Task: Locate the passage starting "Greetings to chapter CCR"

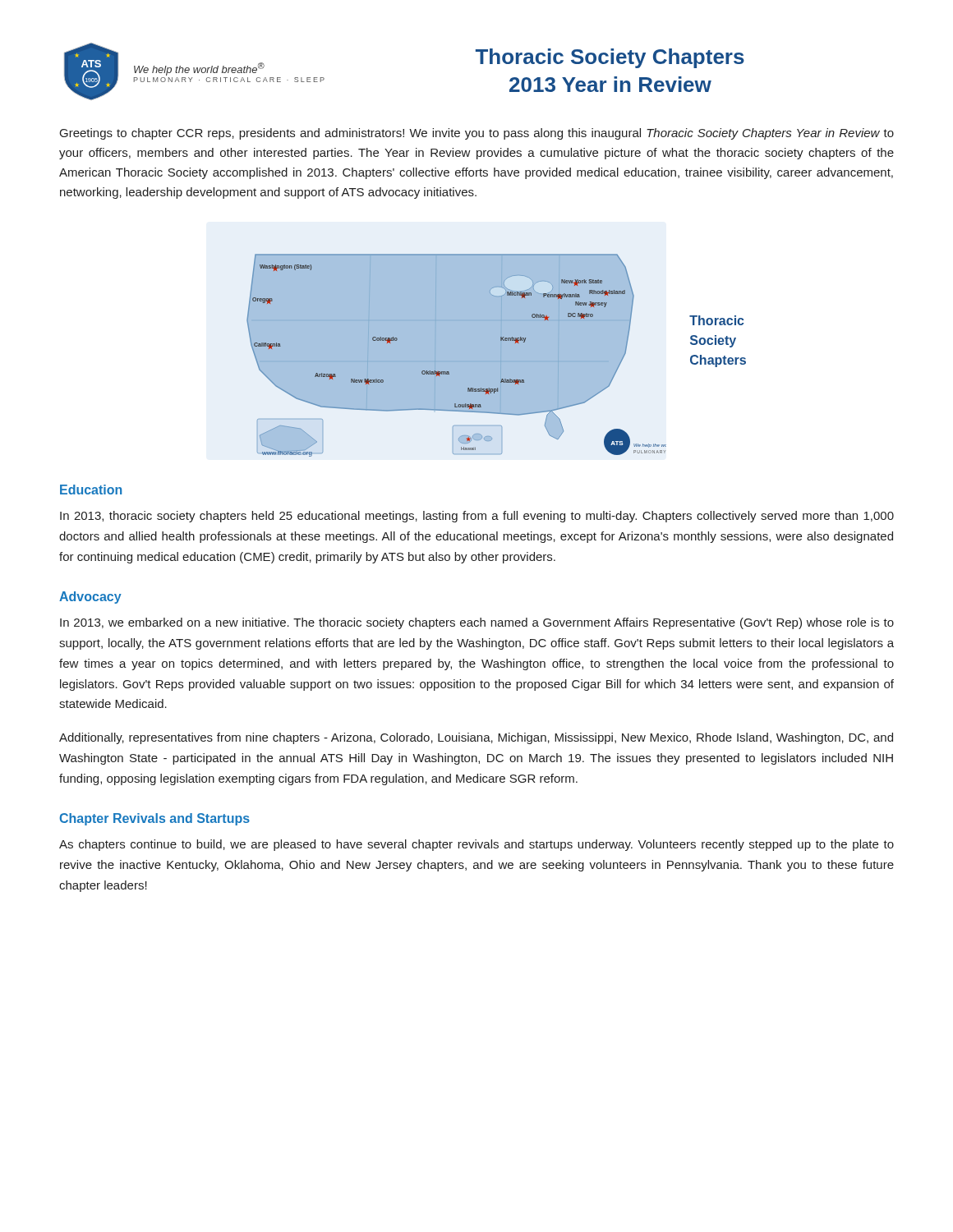Action: coord(476,162)
